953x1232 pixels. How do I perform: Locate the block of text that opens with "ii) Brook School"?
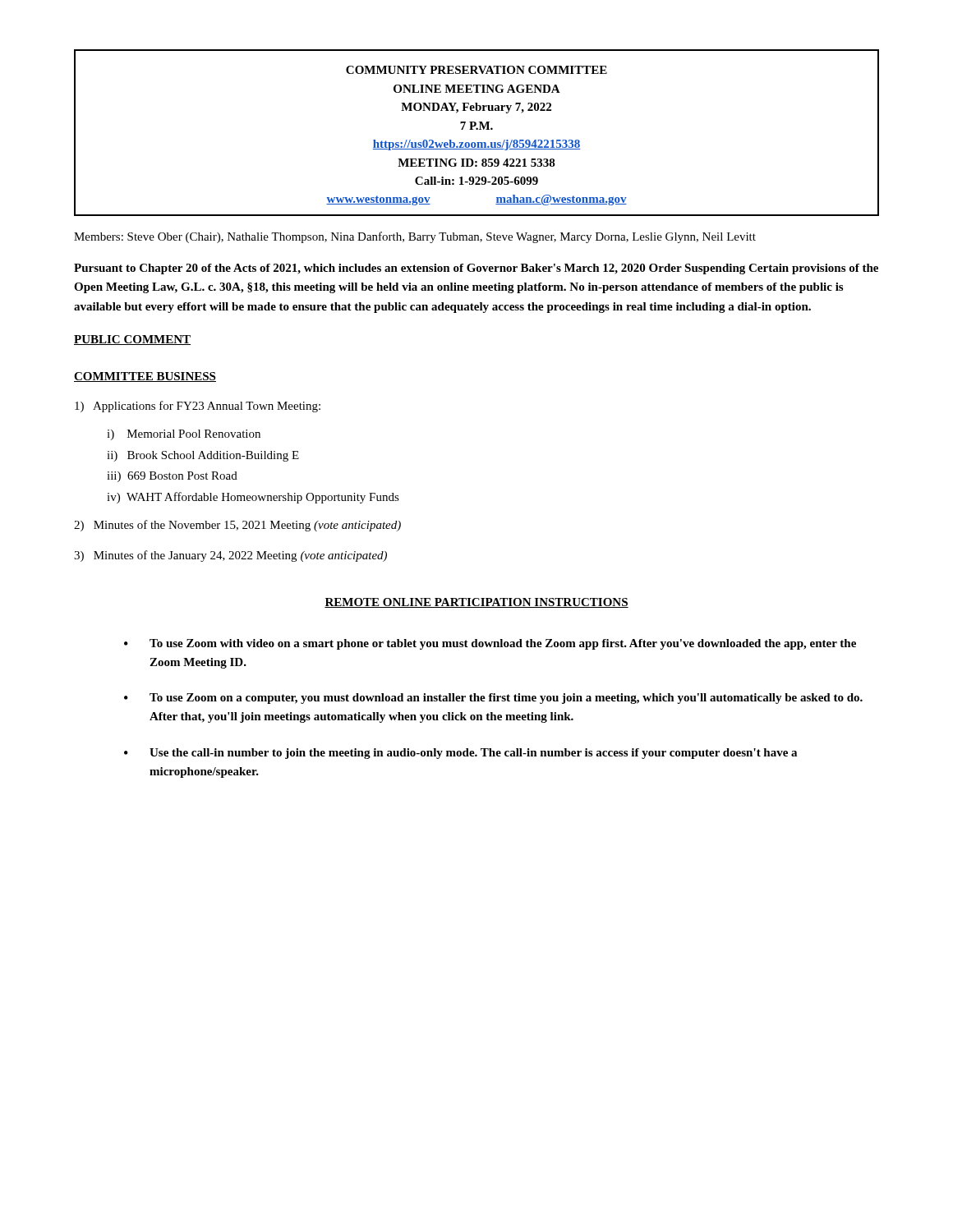click(x=203, y=455)
